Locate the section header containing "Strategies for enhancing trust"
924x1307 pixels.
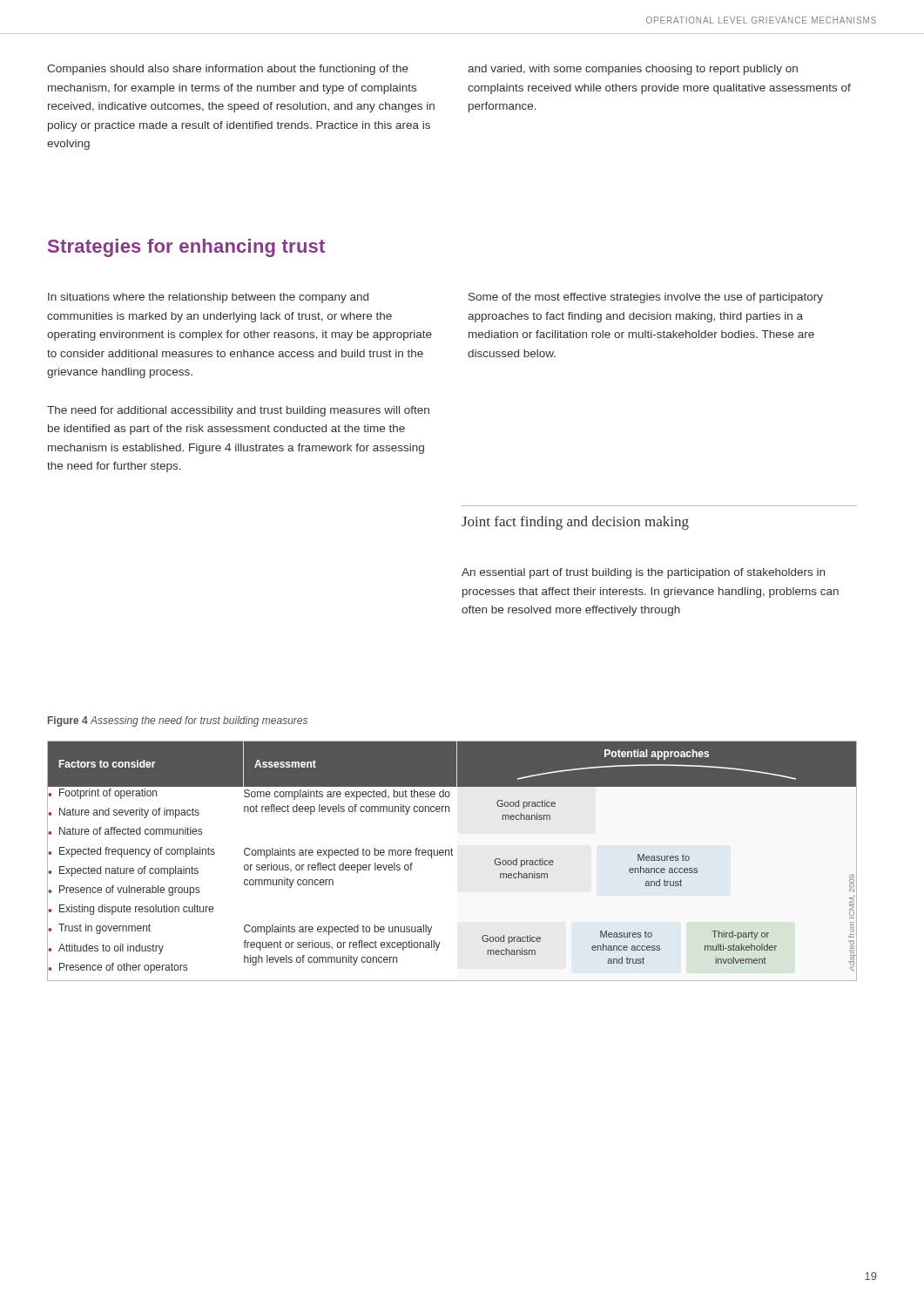coord(186,246)
